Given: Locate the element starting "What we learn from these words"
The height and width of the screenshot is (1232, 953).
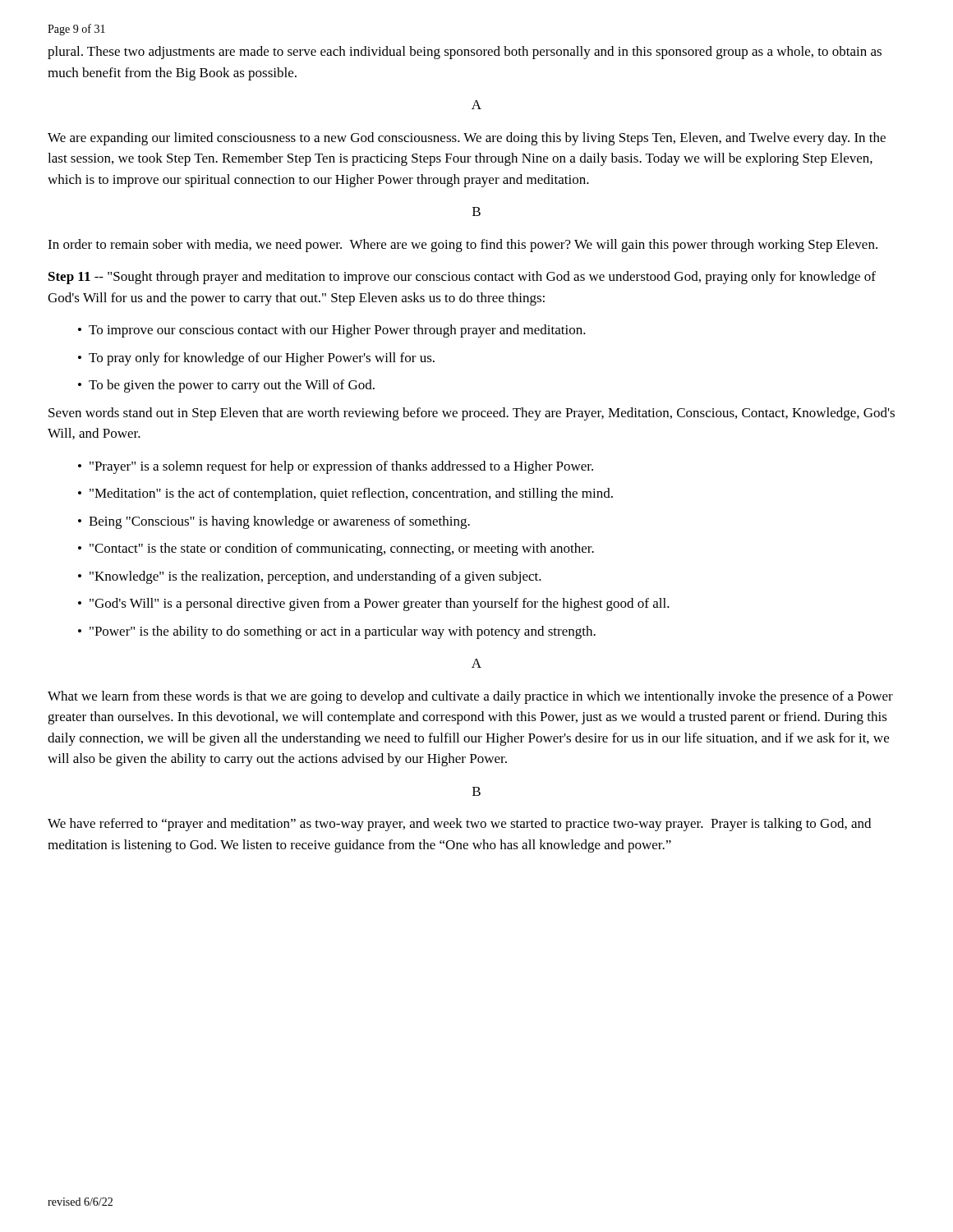Looking at the screenshot, I should (470, 727).
